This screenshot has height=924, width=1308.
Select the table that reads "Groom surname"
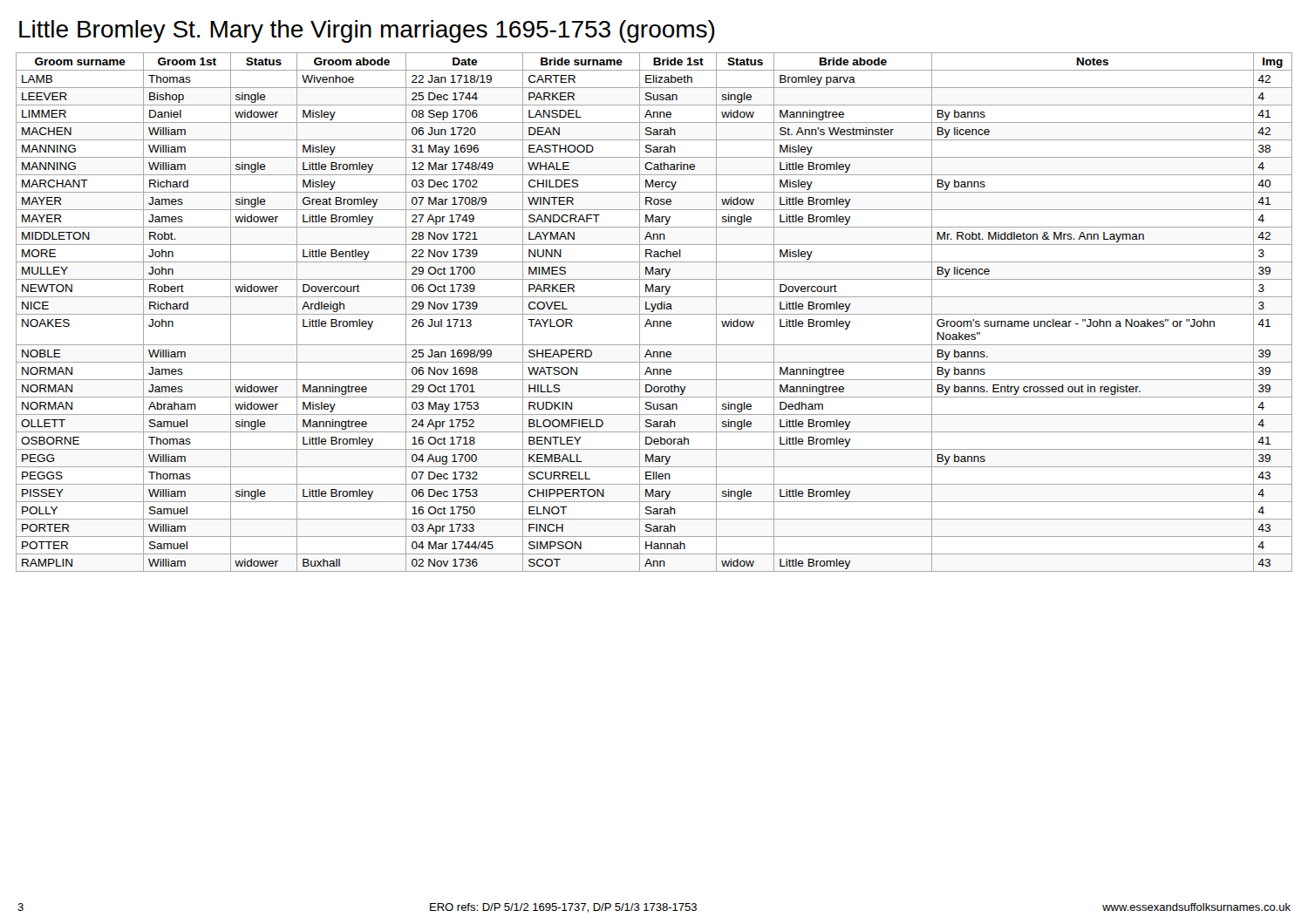click(x=654, y=312)
